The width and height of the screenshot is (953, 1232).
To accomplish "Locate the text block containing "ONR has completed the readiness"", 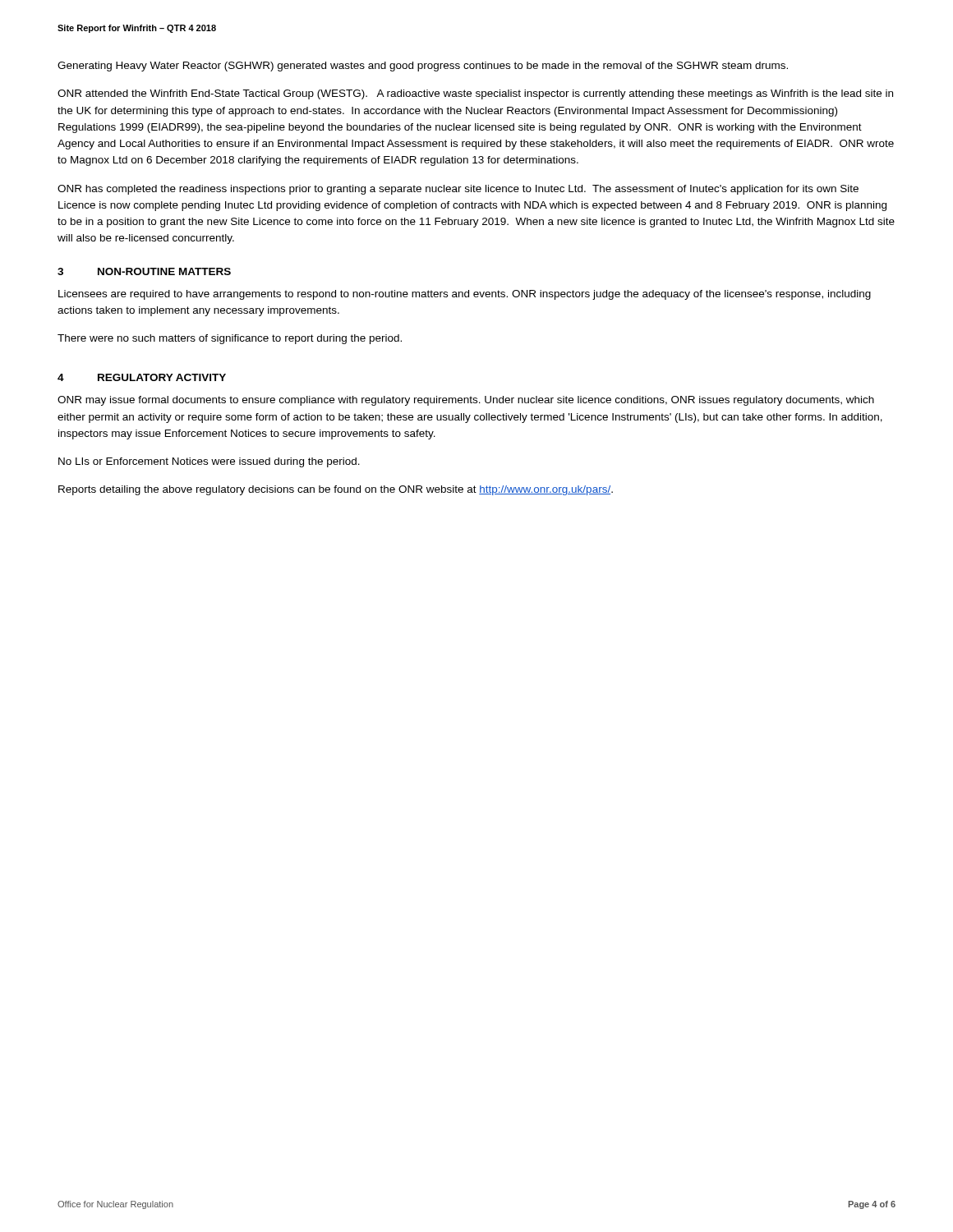I will click(x=476, y=213).
